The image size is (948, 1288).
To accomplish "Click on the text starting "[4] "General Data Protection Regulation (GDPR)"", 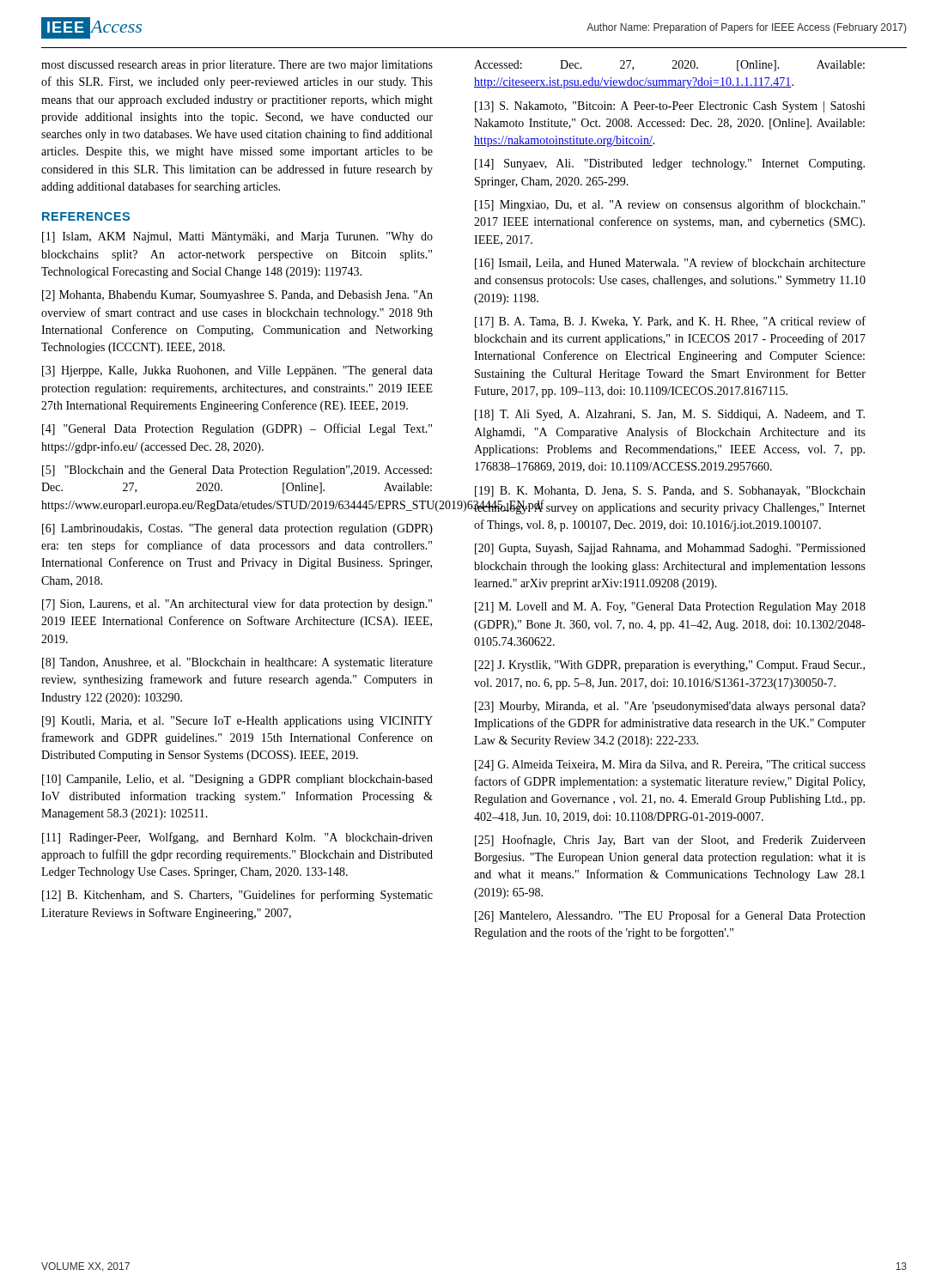I will click(x=237, y=438).
